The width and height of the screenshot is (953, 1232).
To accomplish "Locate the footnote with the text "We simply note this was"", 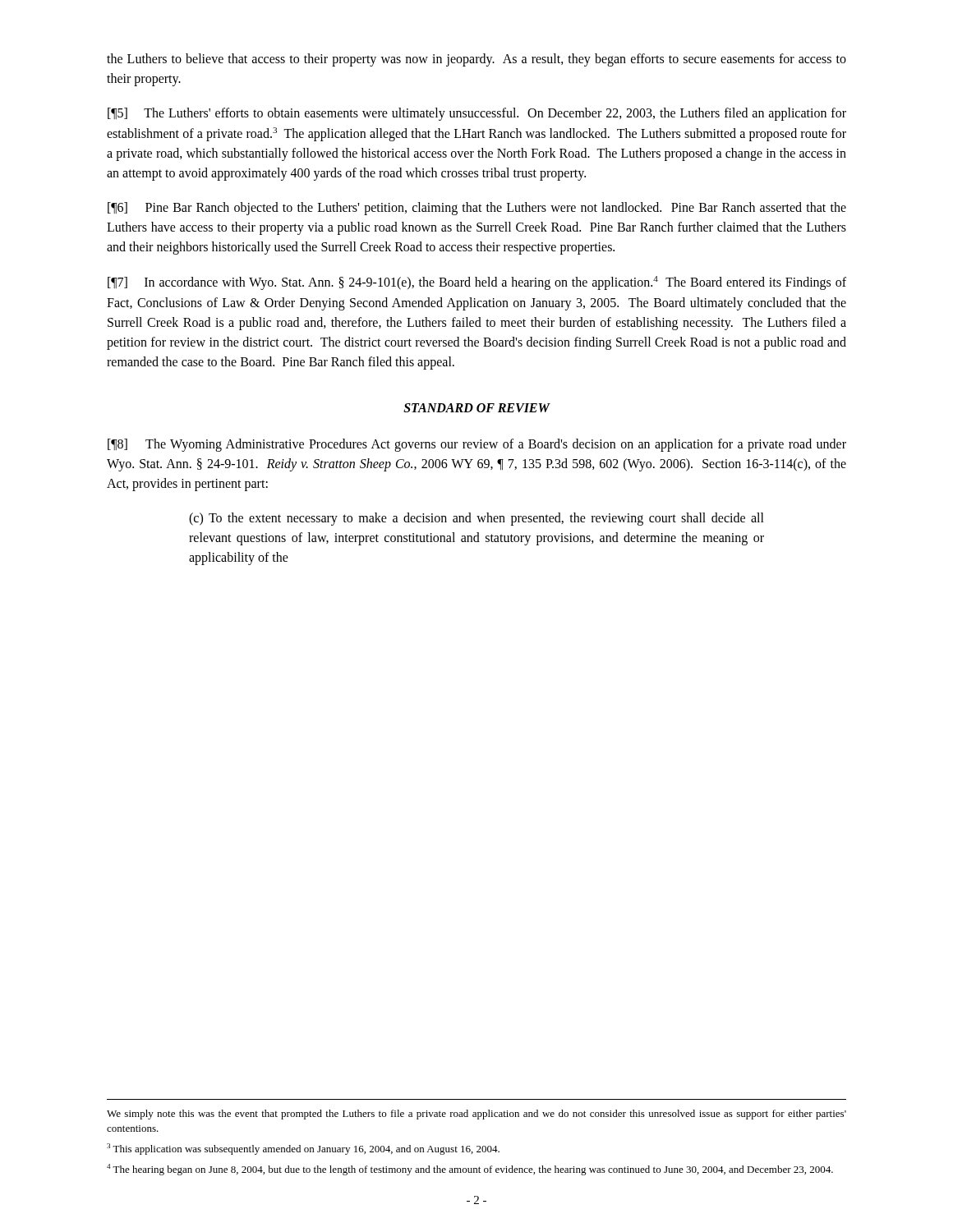I will [476, 1120].
